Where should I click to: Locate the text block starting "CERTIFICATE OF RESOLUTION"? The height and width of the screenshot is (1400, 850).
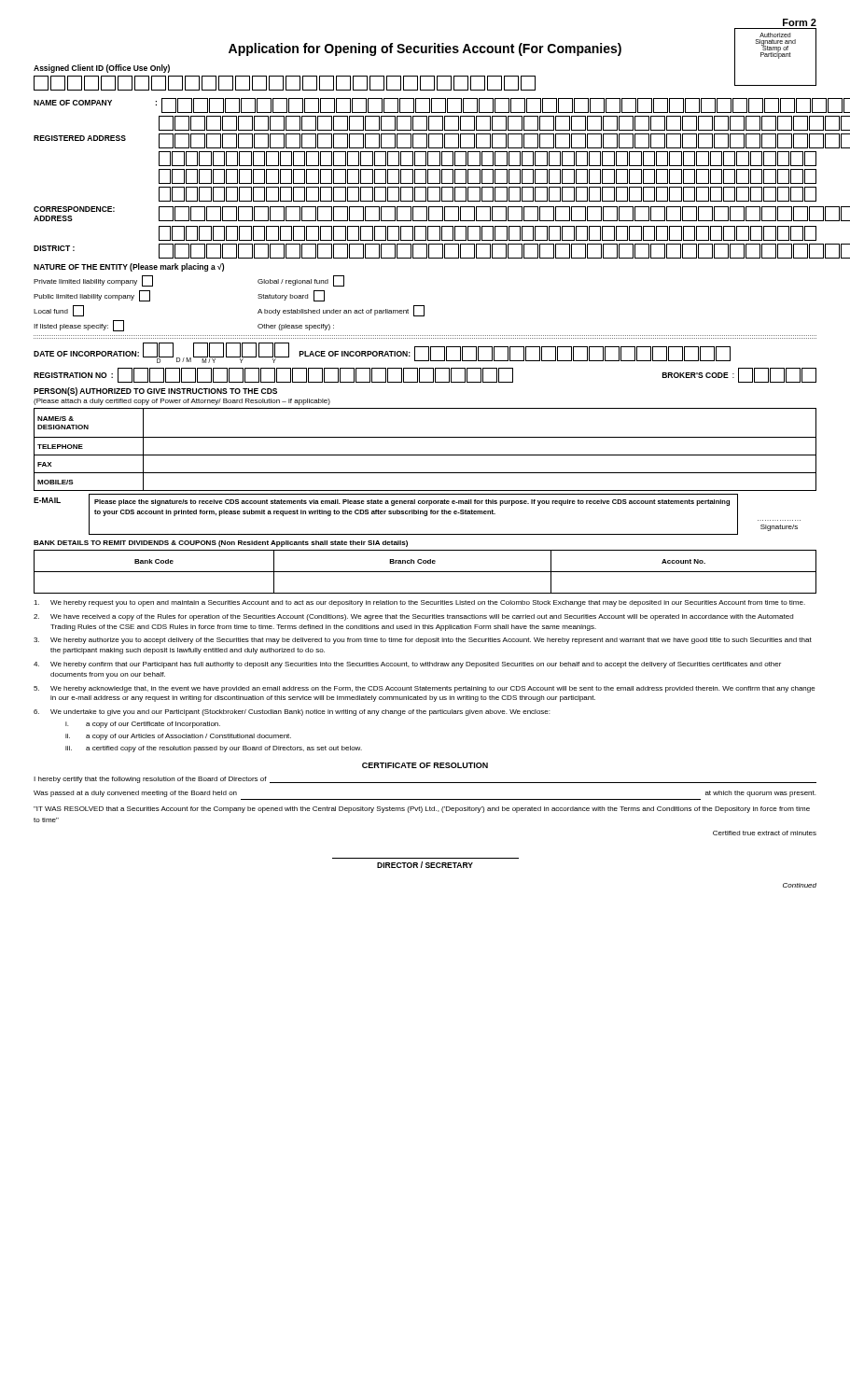coord(425,766)
